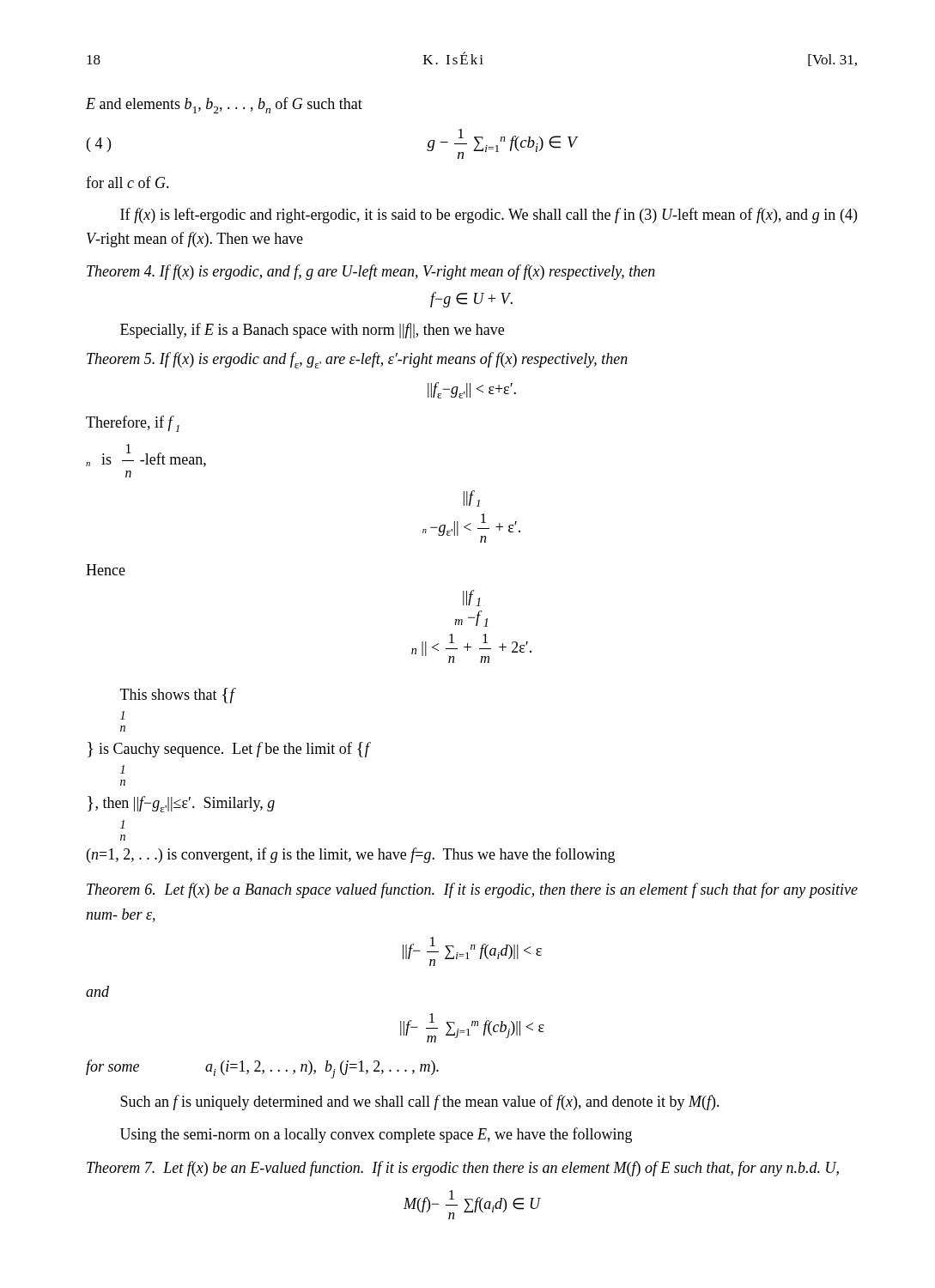Point to the element starting "This shows that {f"
This screenshot has height=1288, width=935.
[x=178, y=696]
